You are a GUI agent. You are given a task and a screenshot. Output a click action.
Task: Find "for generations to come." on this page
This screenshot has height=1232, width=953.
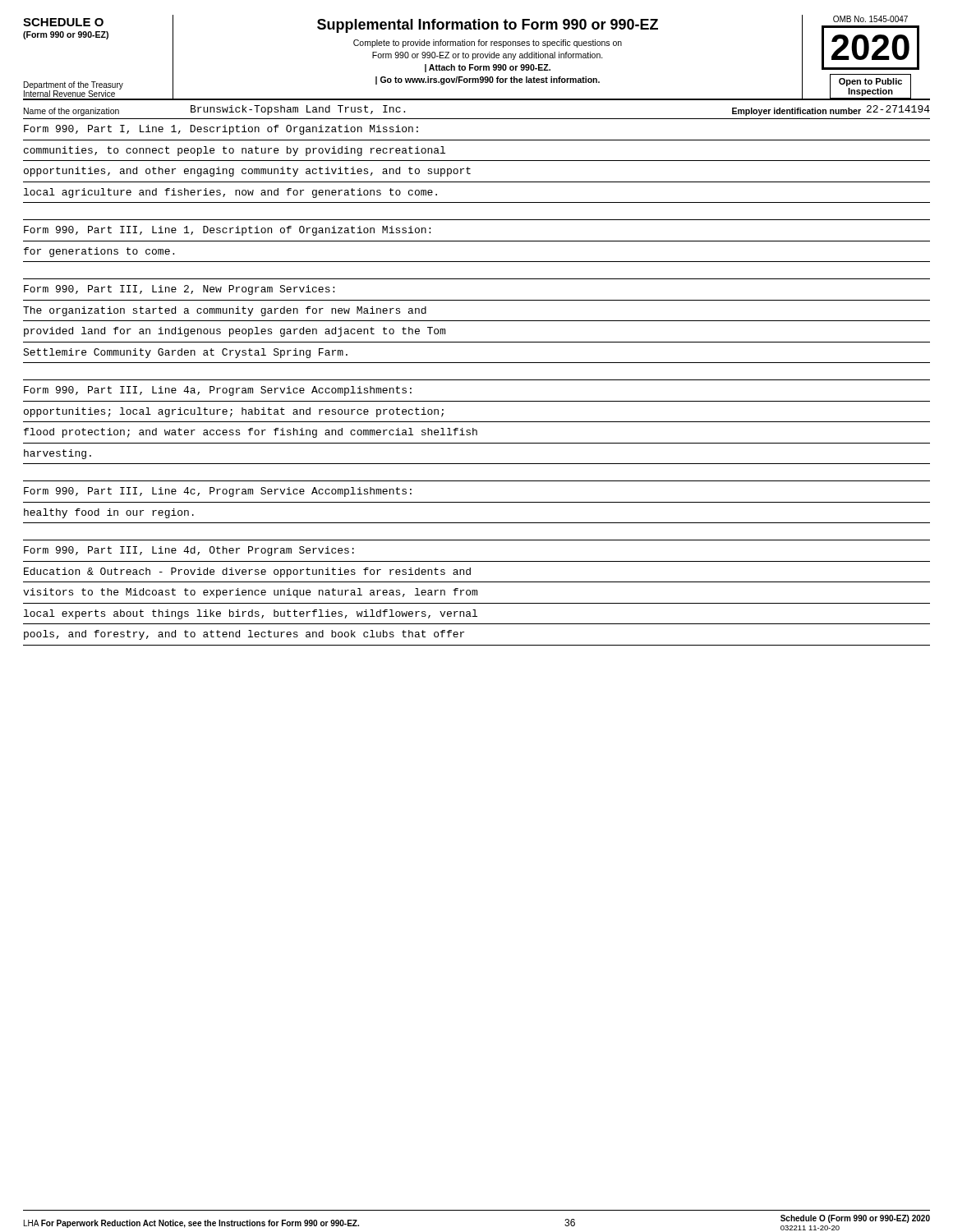(x=100, y=251)
